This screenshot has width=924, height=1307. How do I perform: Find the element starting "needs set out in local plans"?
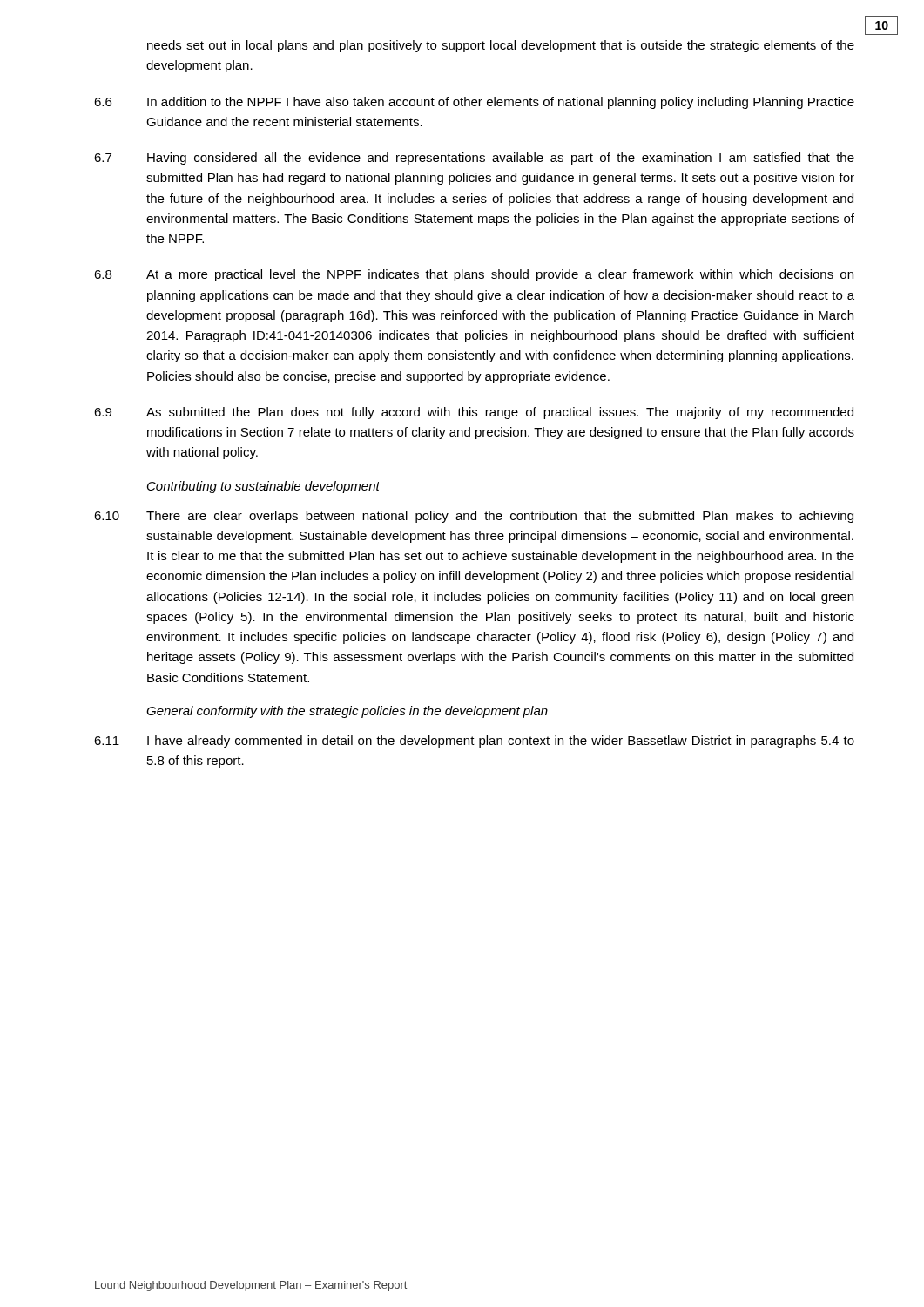coord(500,55)
